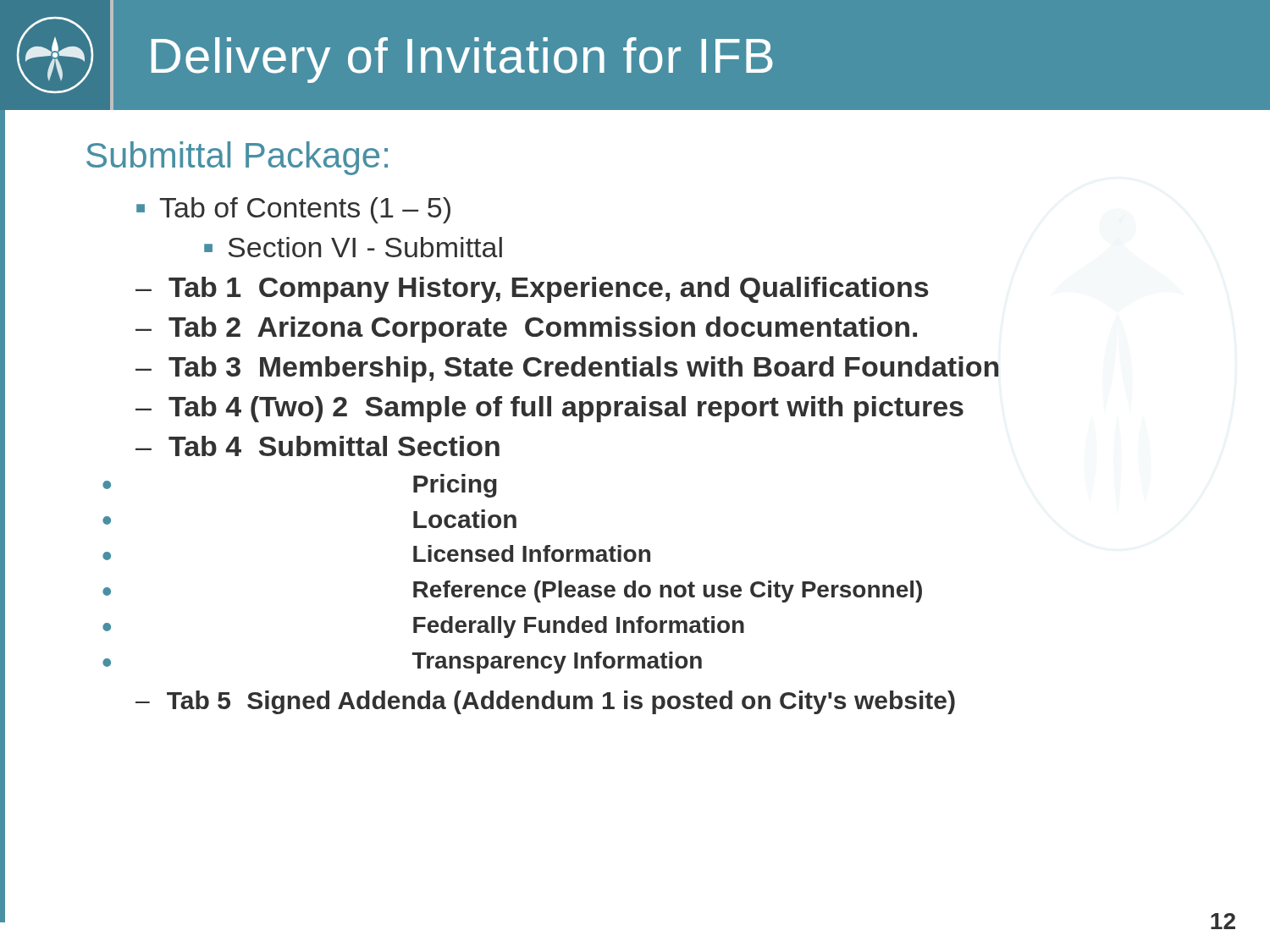
Task: Select the list item with the text "• Pricing"
Action: (x=106, y=485)
